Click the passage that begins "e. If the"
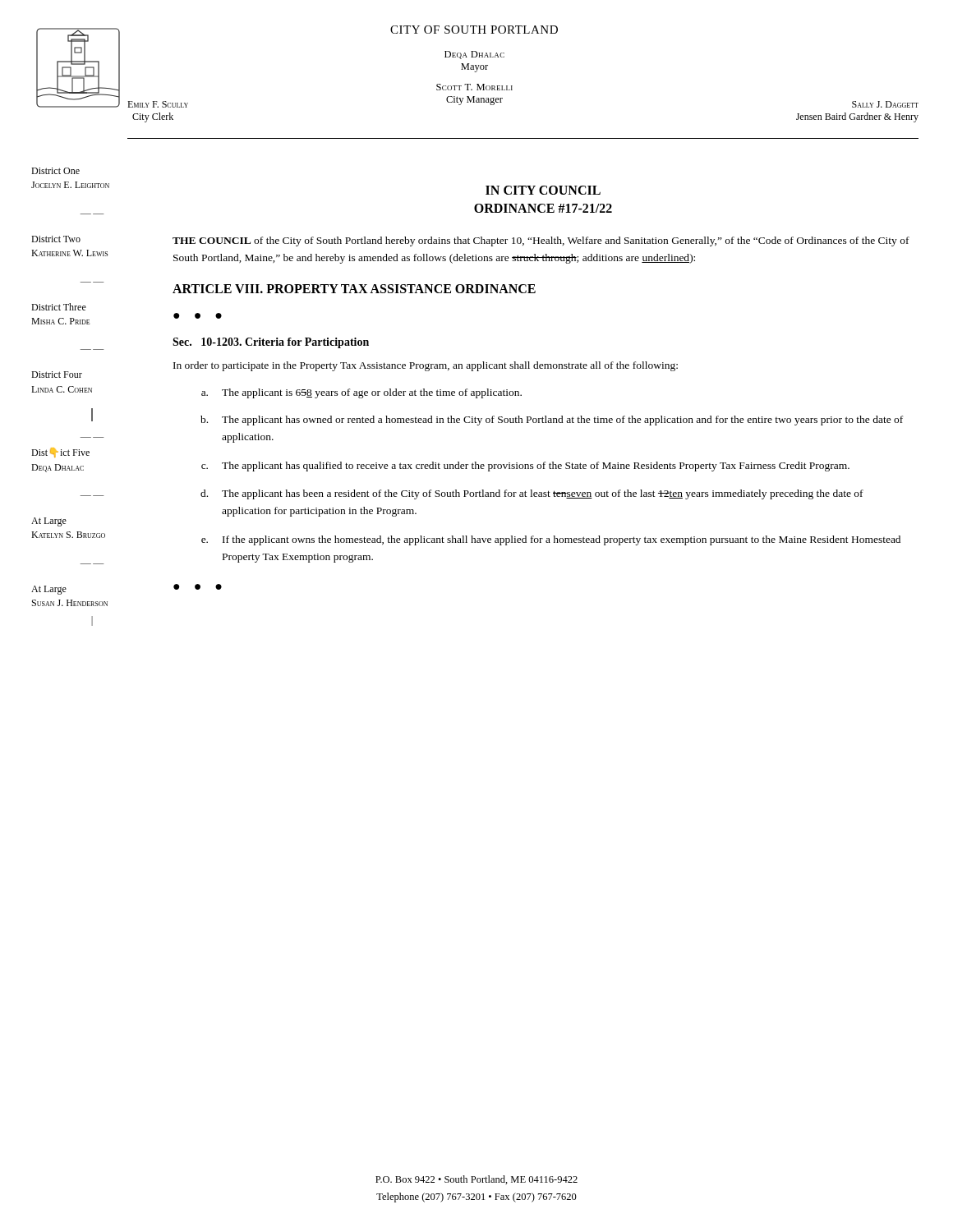953x1232 pixels. [543, 549]
